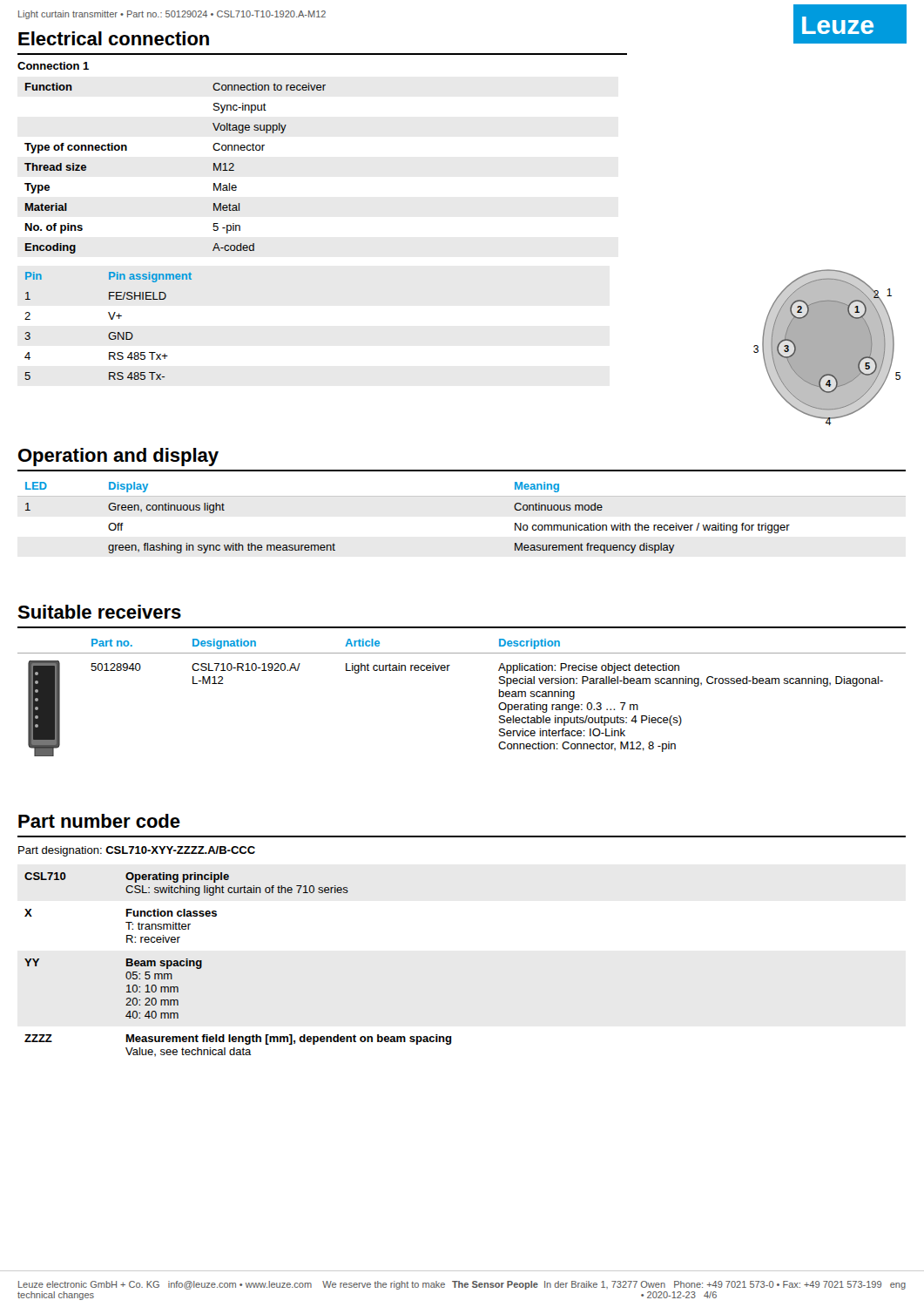This screenshot has height=1307, width=924.
Task: Point to the region starting "Operation and display"
Action: coord(462,458)
